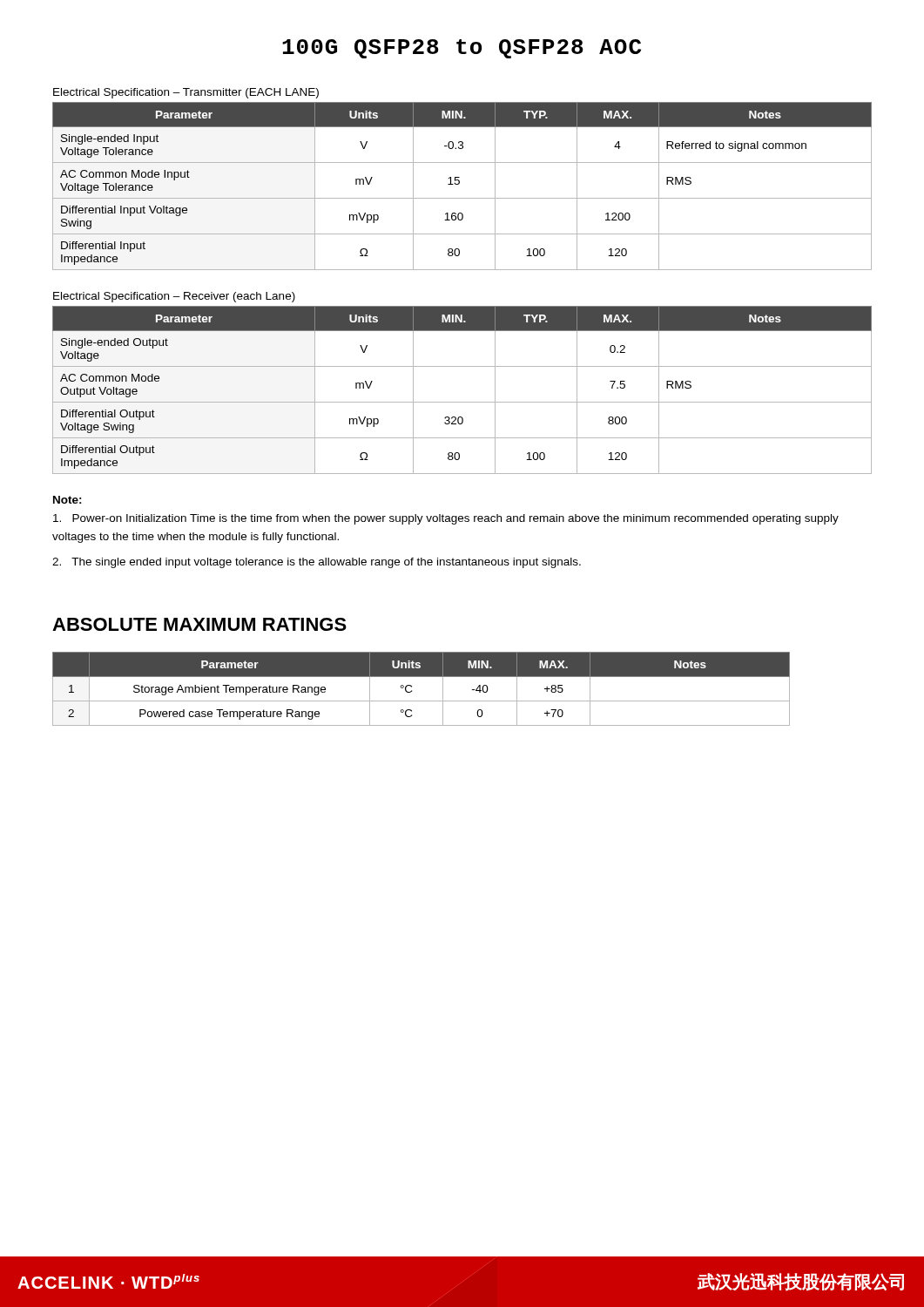This screenshot has height=1307, width=924.
Task: Select the table that reads "Differential Input Voltage Swing"
Action: (462, 186)
